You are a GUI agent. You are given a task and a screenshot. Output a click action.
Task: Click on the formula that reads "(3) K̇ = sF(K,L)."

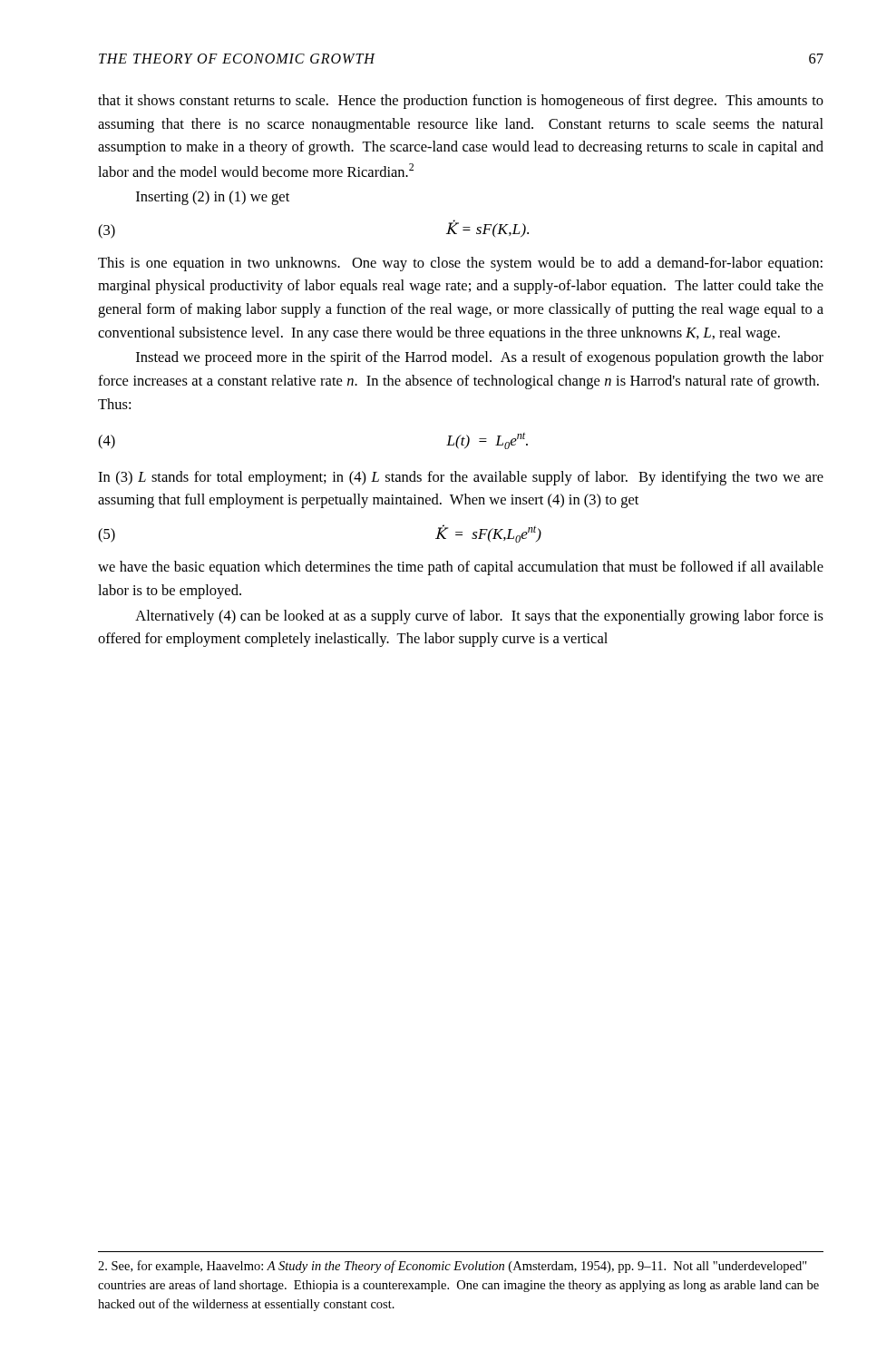pyautogui.click(x=461, y=230)
